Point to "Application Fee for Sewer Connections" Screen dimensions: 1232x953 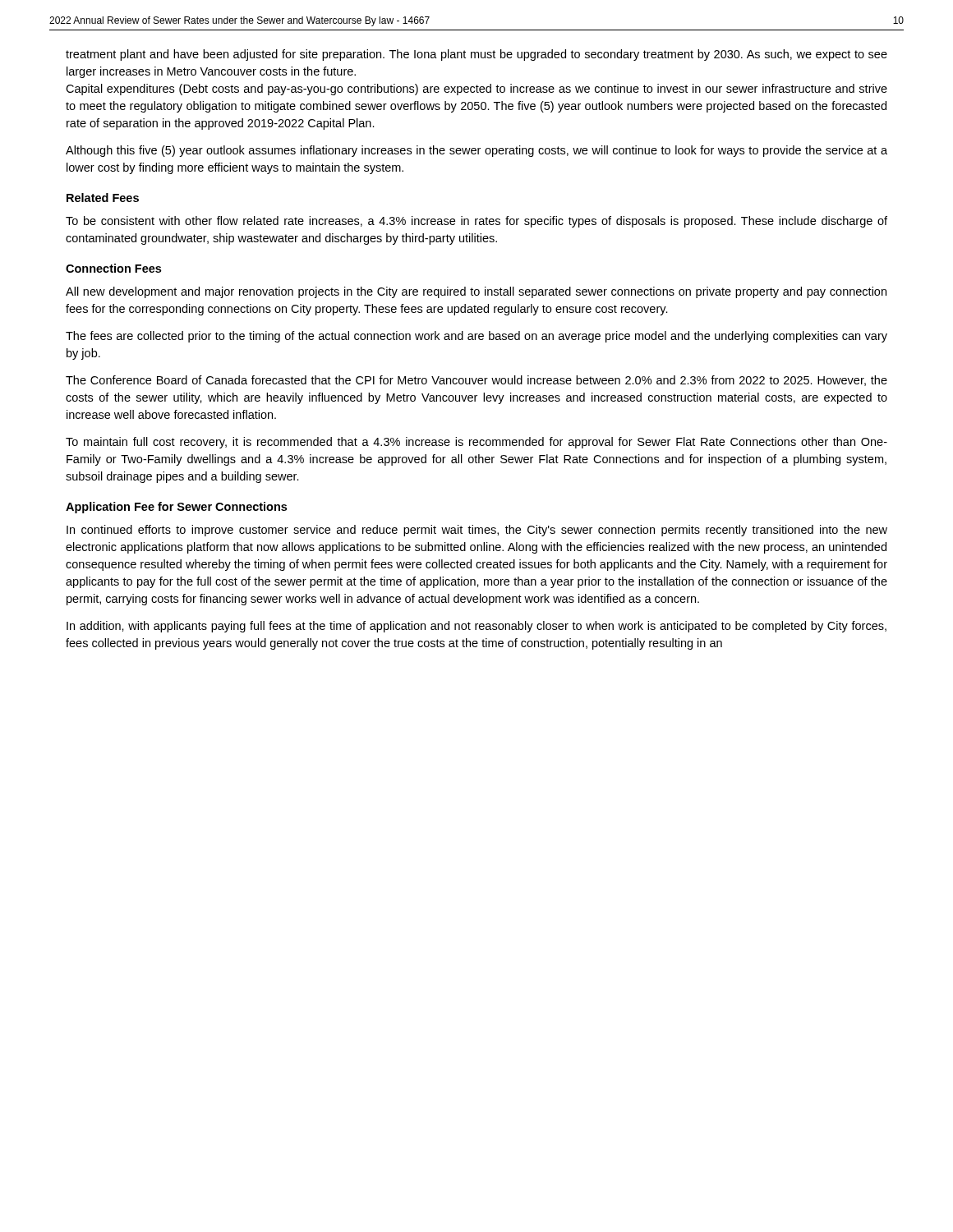pos(177,507)
